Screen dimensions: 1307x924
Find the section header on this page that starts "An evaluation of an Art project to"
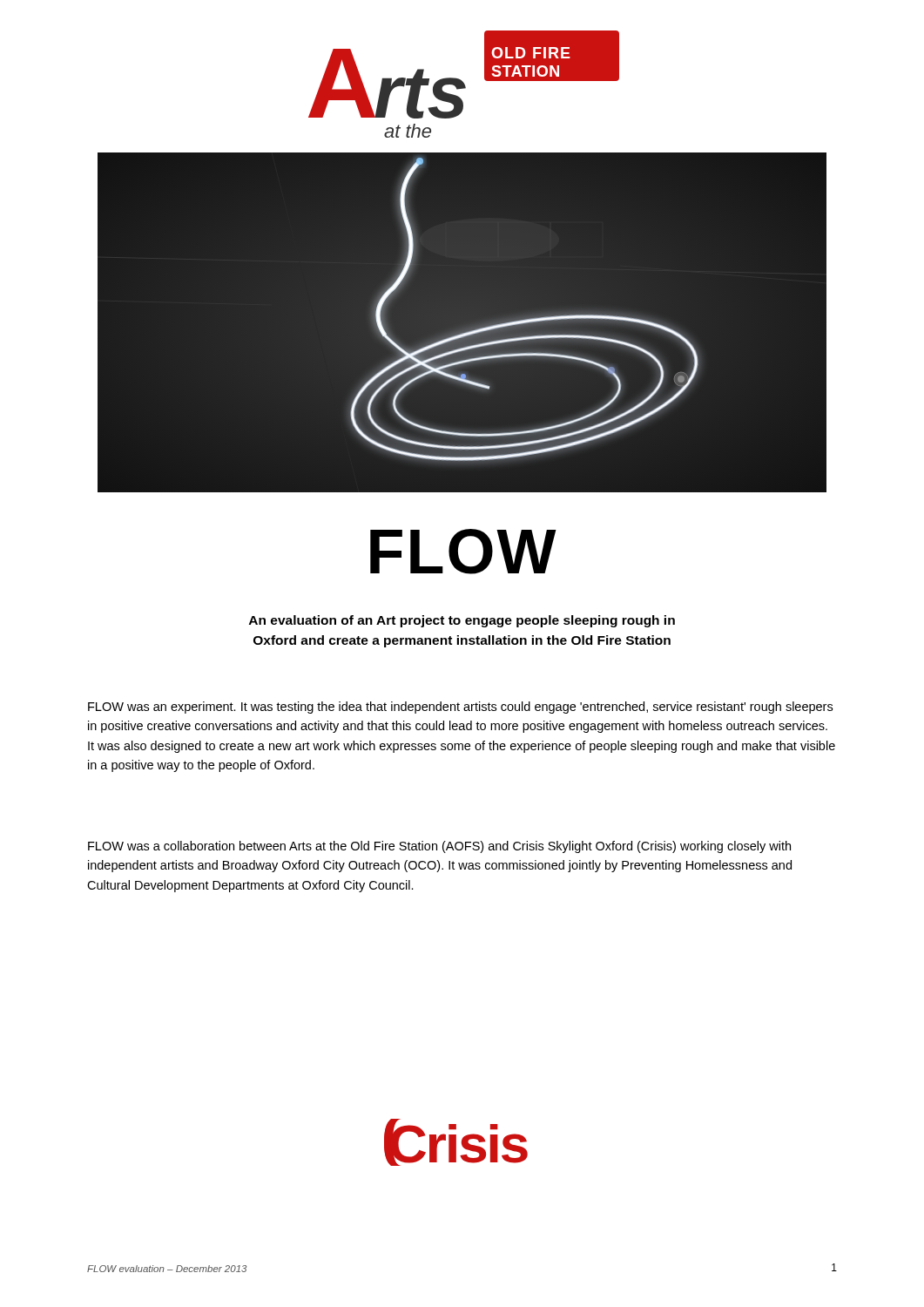coord(462,630)
